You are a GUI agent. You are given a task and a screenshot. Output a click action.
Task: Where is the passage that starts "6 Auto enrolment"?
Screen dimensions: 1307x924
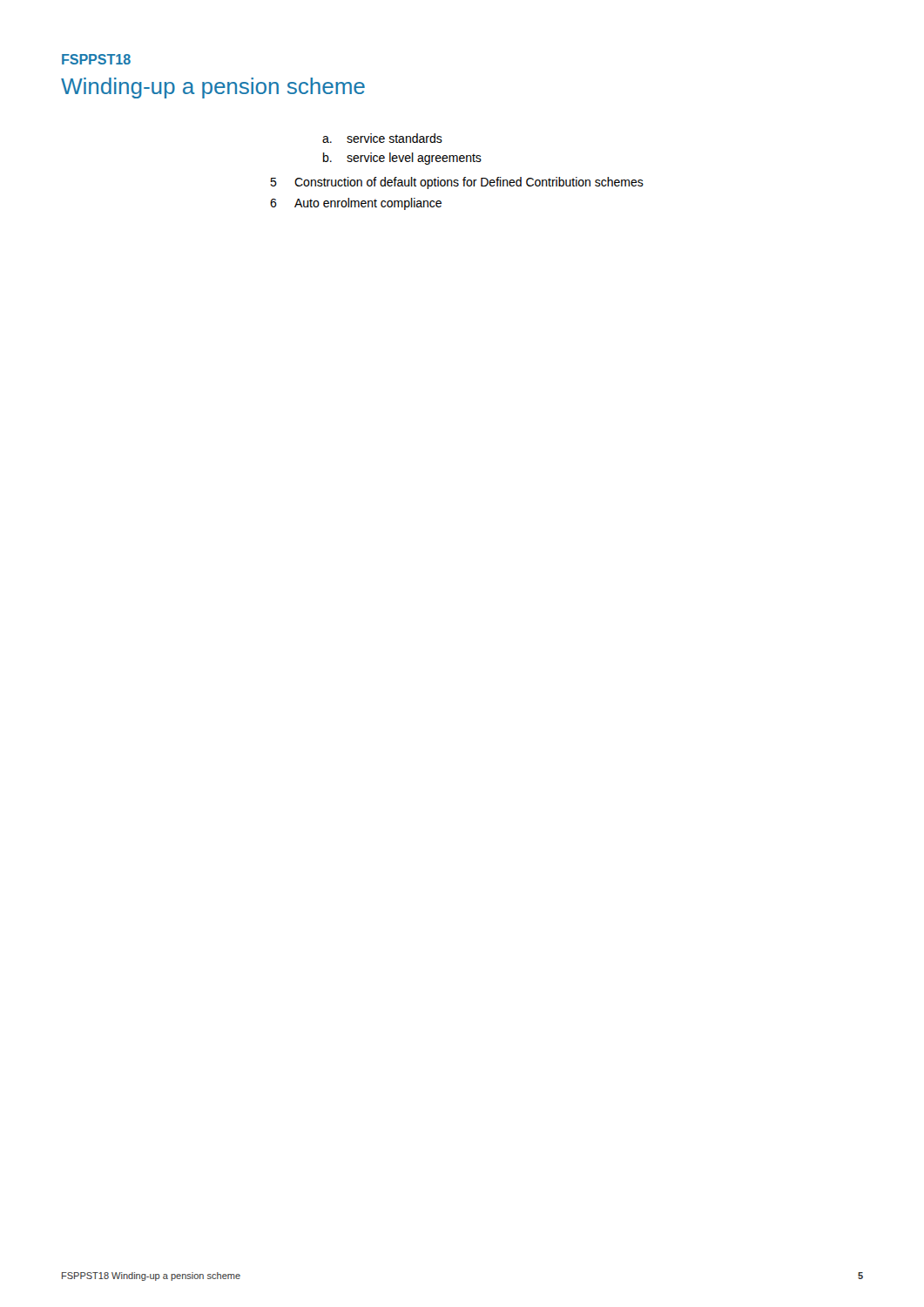click(356, 203)
